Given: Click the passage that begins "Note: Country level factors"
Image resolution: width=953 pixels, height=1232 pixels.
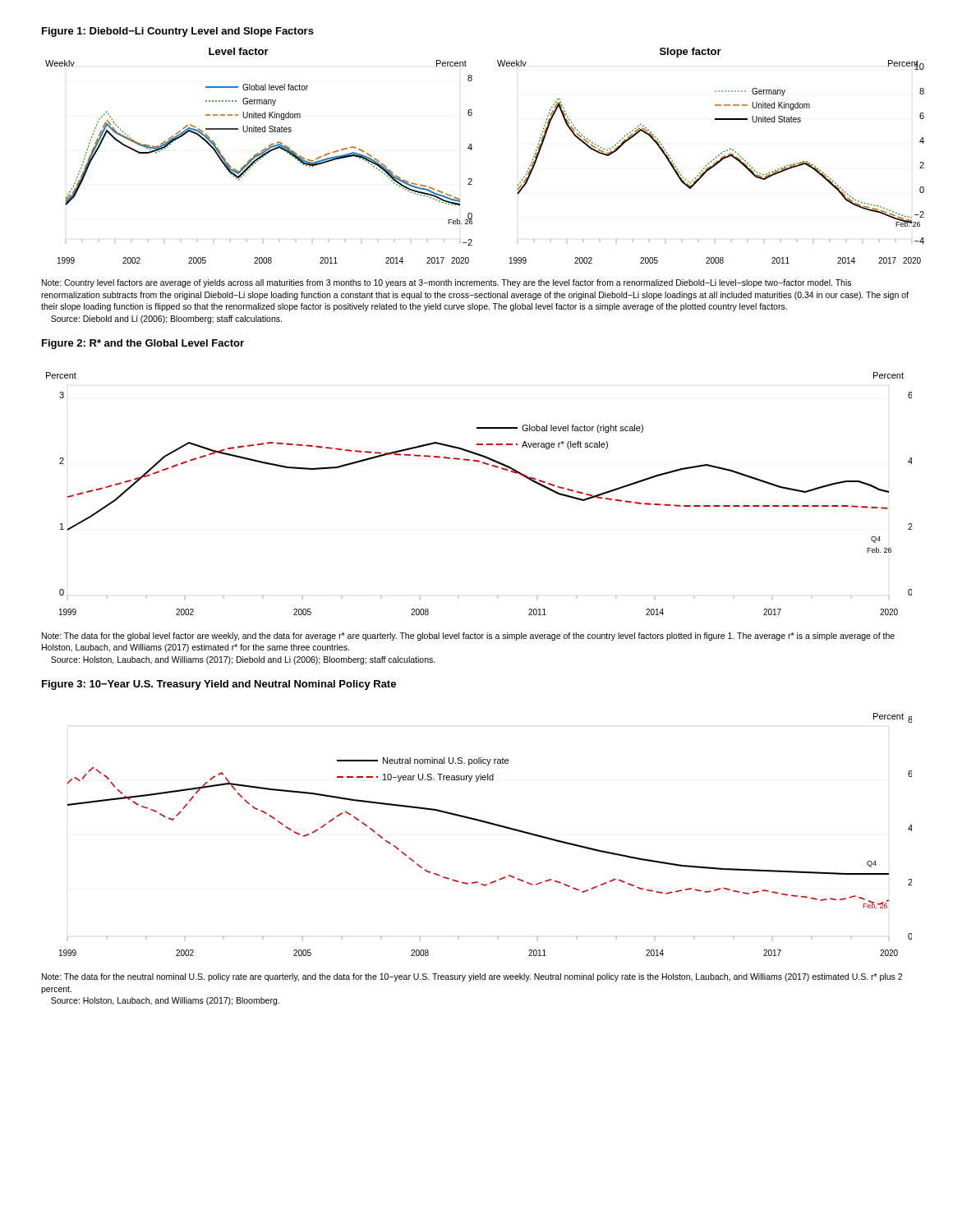Looking at the screenshot, I should (475, 301).
